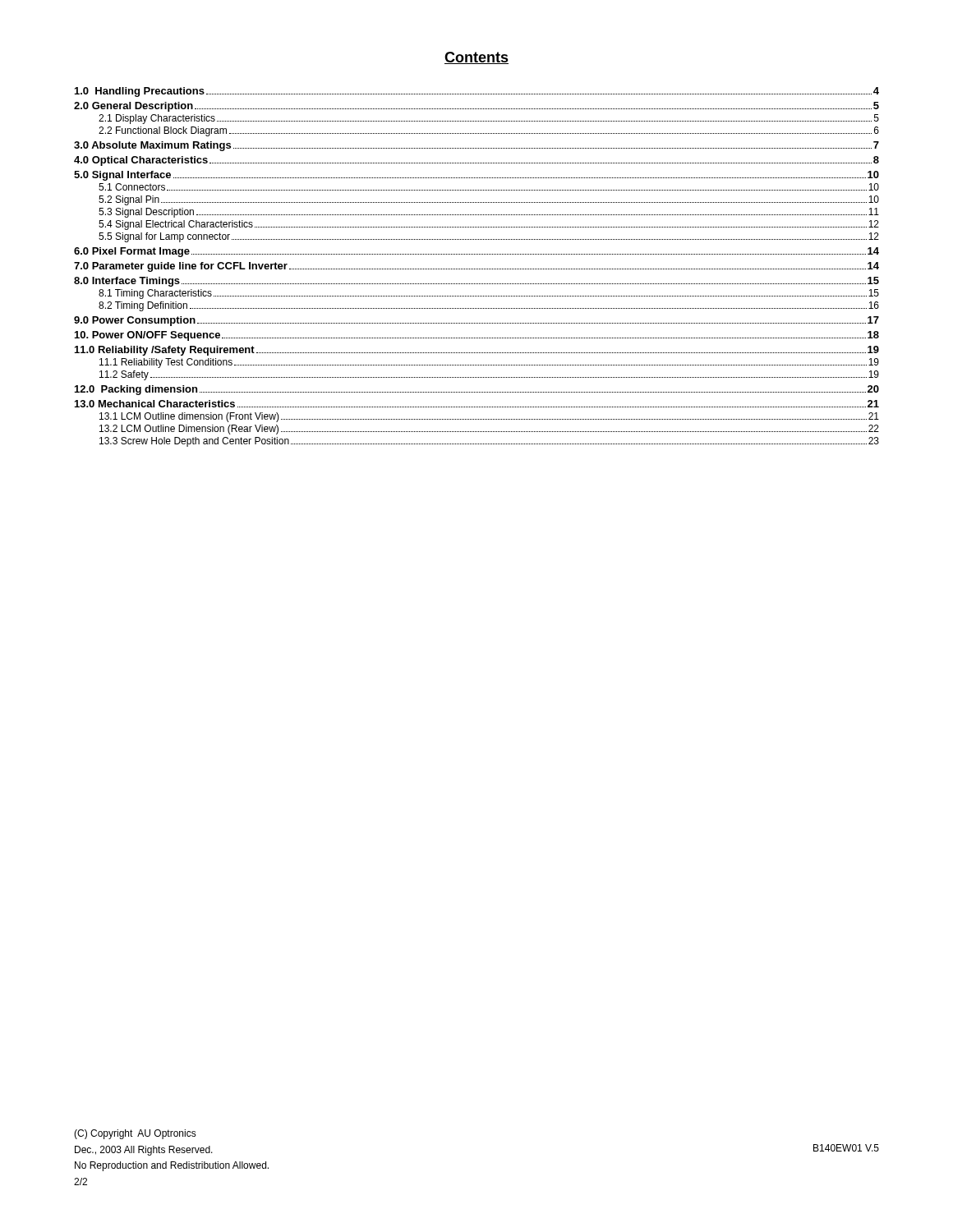Locate the region starting "2.1 Display Characteristics 5"
Viewport: 953px width, 1232px height.
tap(476, 118)
